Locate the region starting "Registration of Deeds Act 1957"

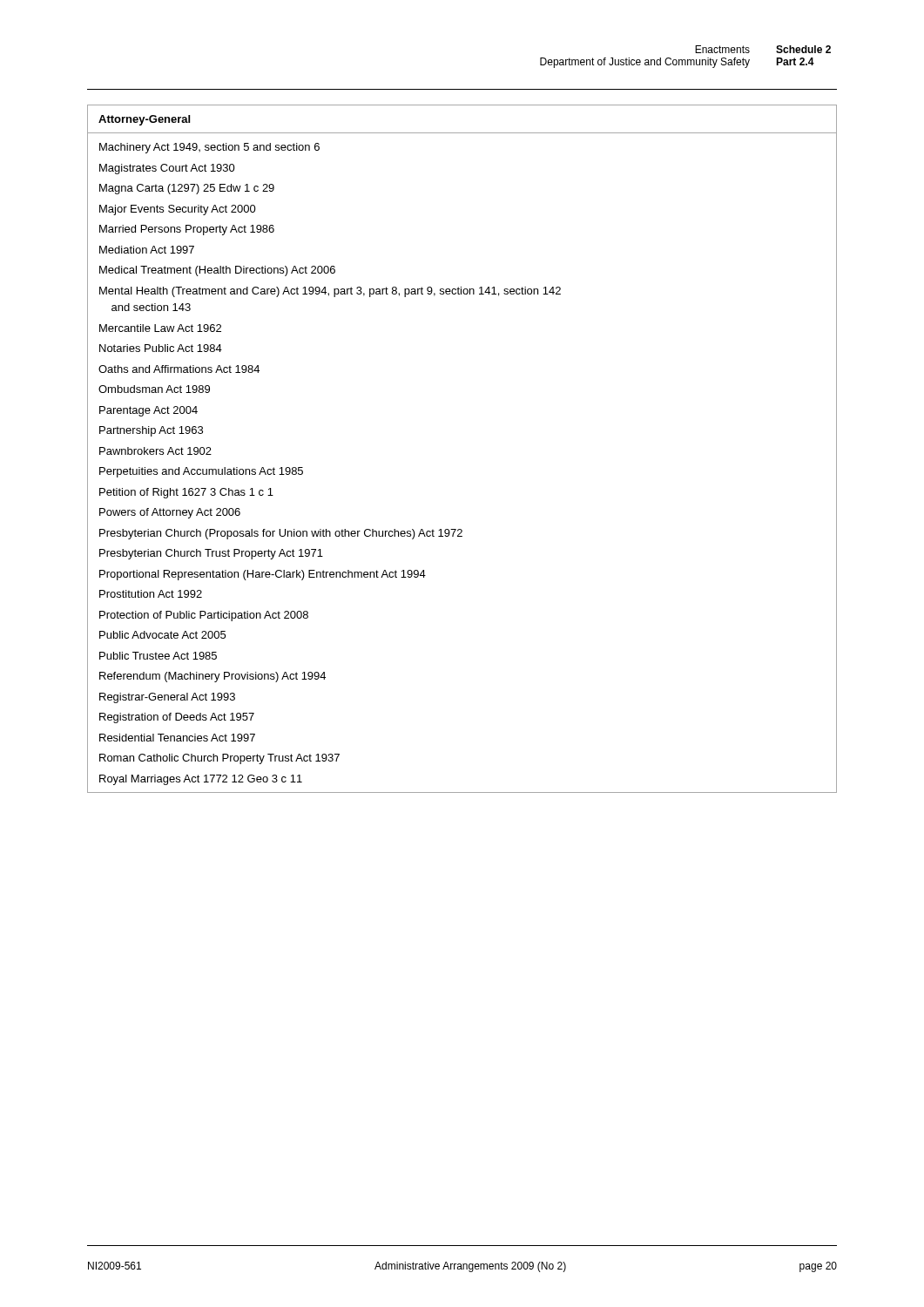pyautogui.click(x=176, y=717)
